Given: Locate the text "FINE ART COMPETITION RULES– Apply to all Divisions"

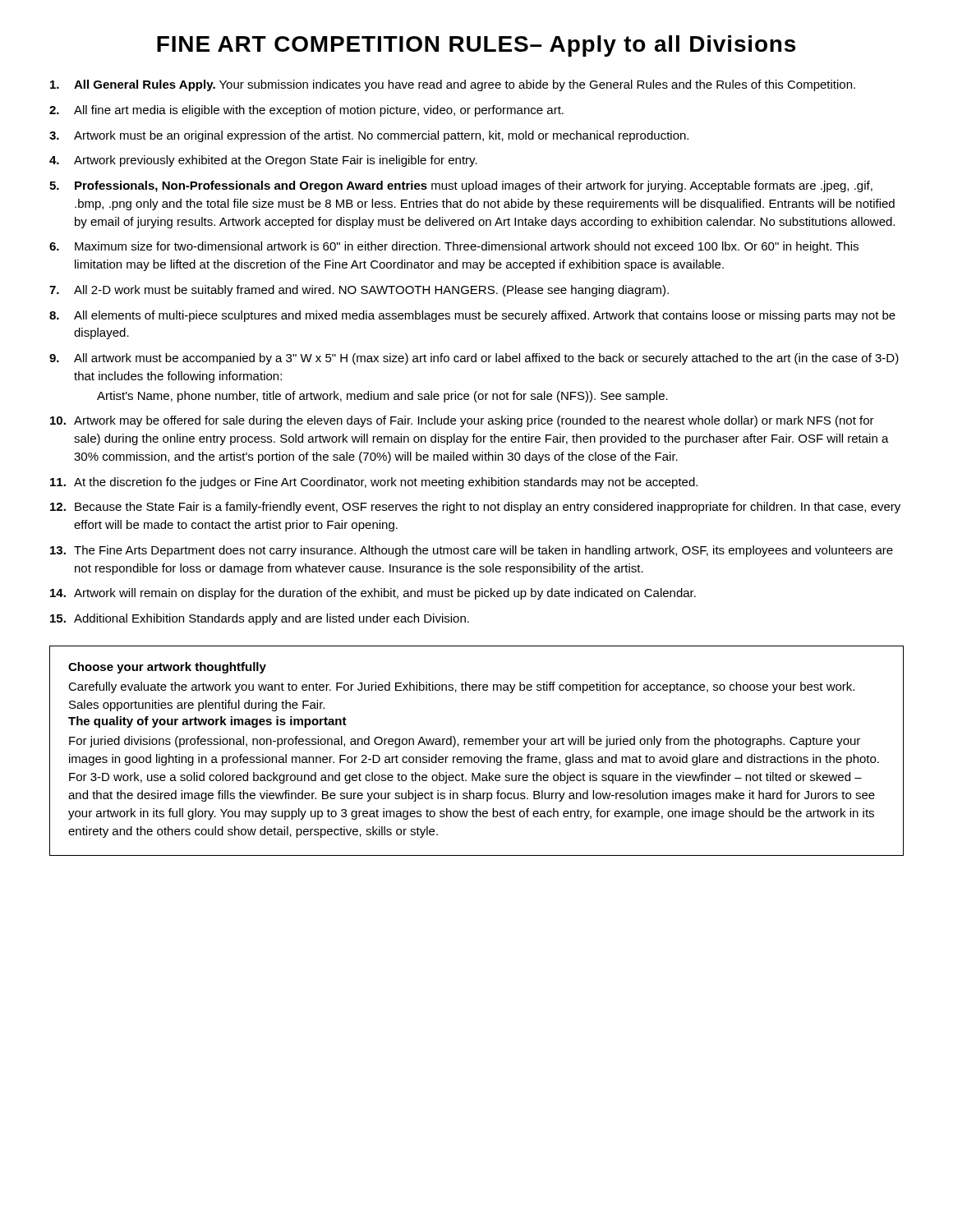Looking at the screenshot, I should [x=476, y=44].
